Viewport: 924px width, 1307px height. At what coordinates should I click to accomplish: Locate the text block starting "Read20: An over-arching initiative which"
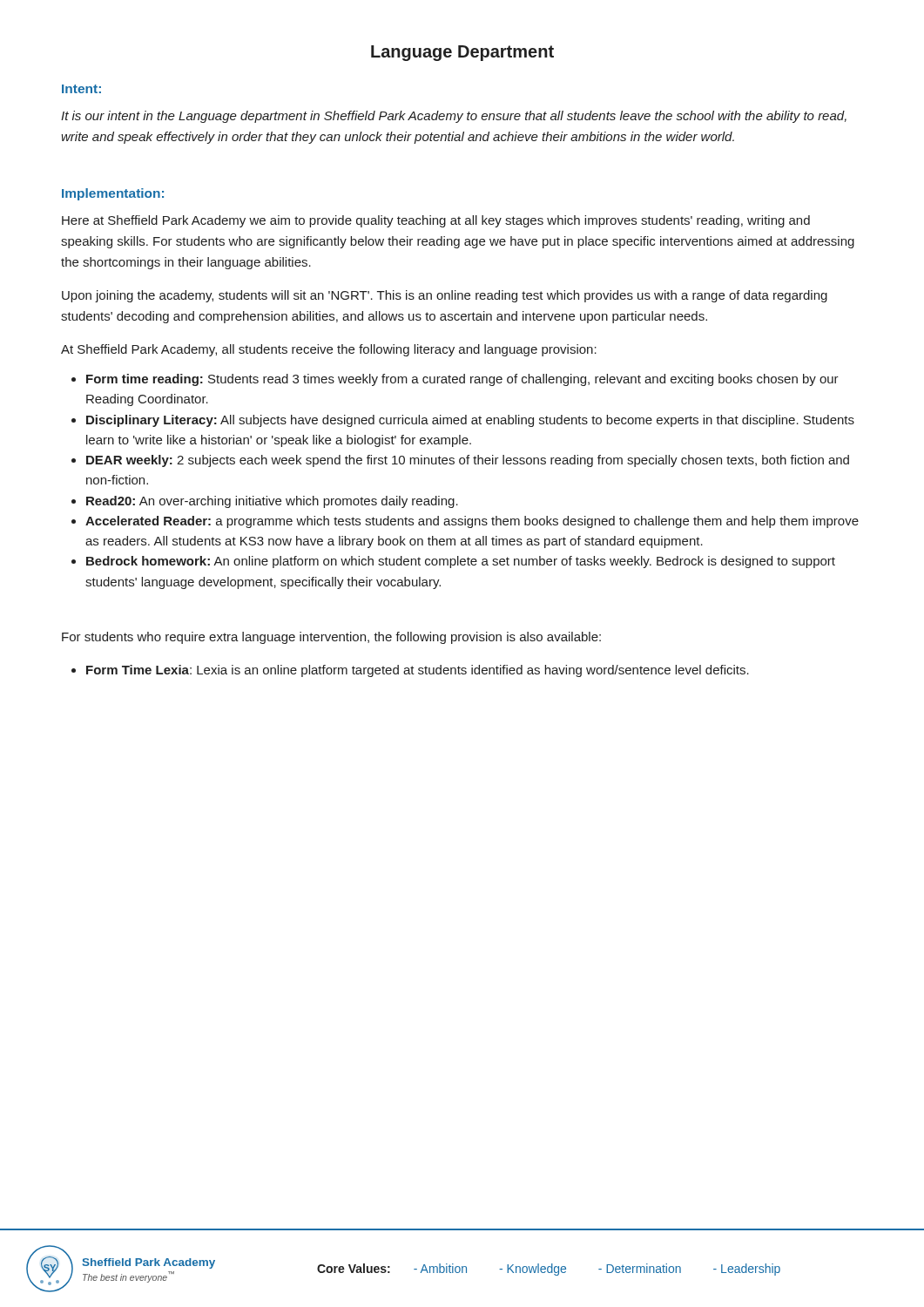click(x=272, y=502)
